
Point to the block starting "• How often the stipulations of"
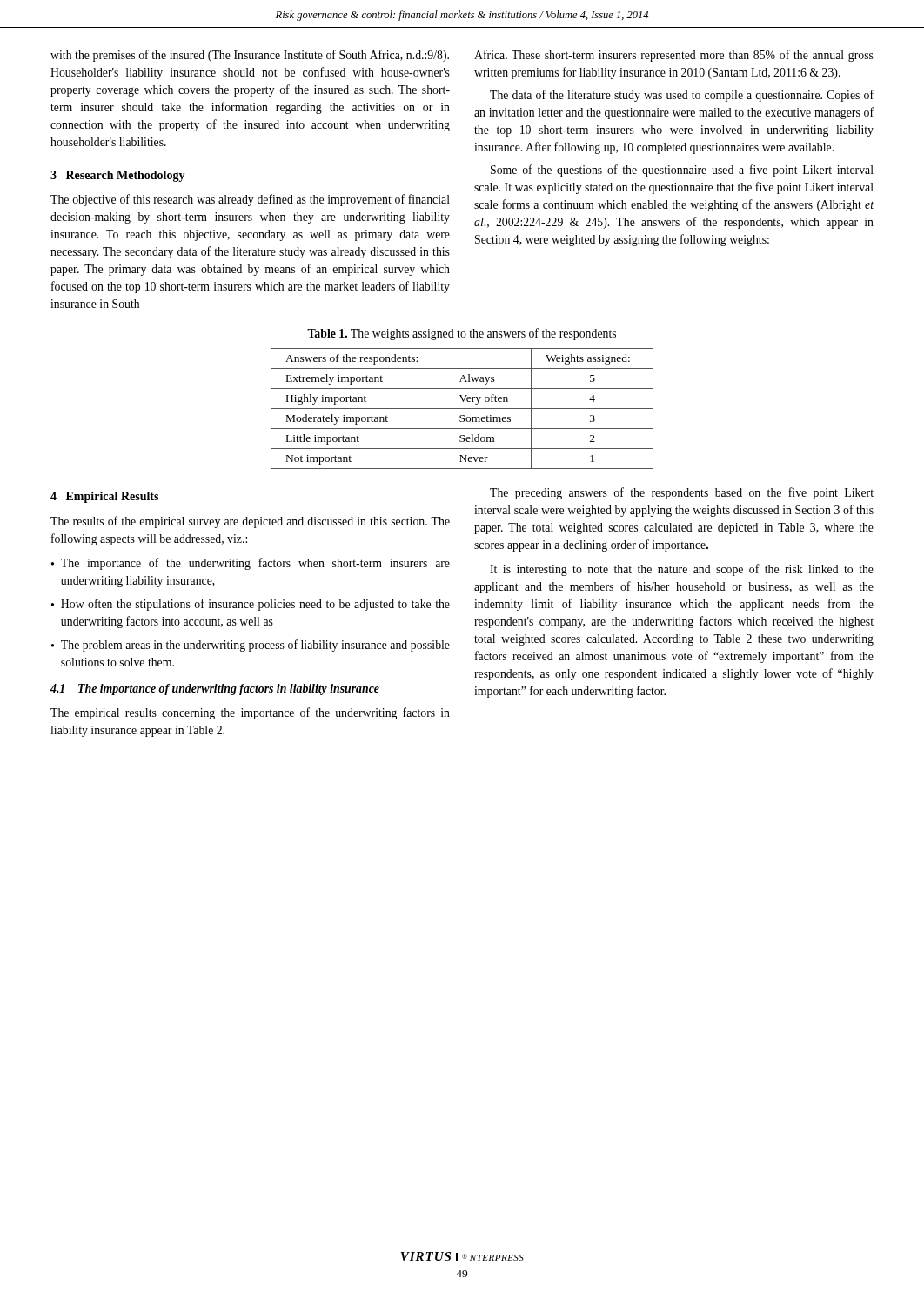click(x=250, y=613)
